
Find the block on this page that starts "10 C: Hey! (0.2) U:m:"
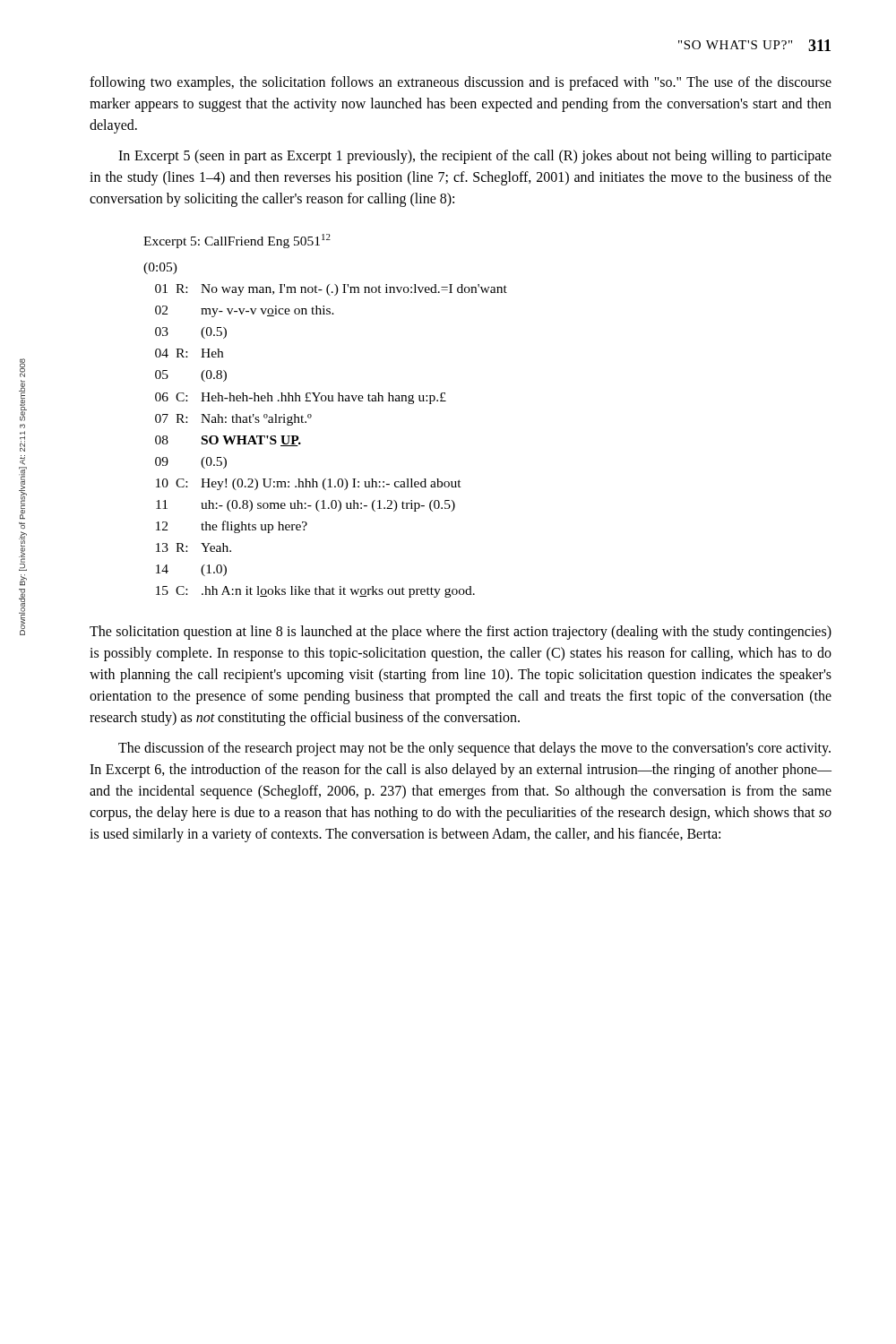pyautogui.click(x=309, y=484)
